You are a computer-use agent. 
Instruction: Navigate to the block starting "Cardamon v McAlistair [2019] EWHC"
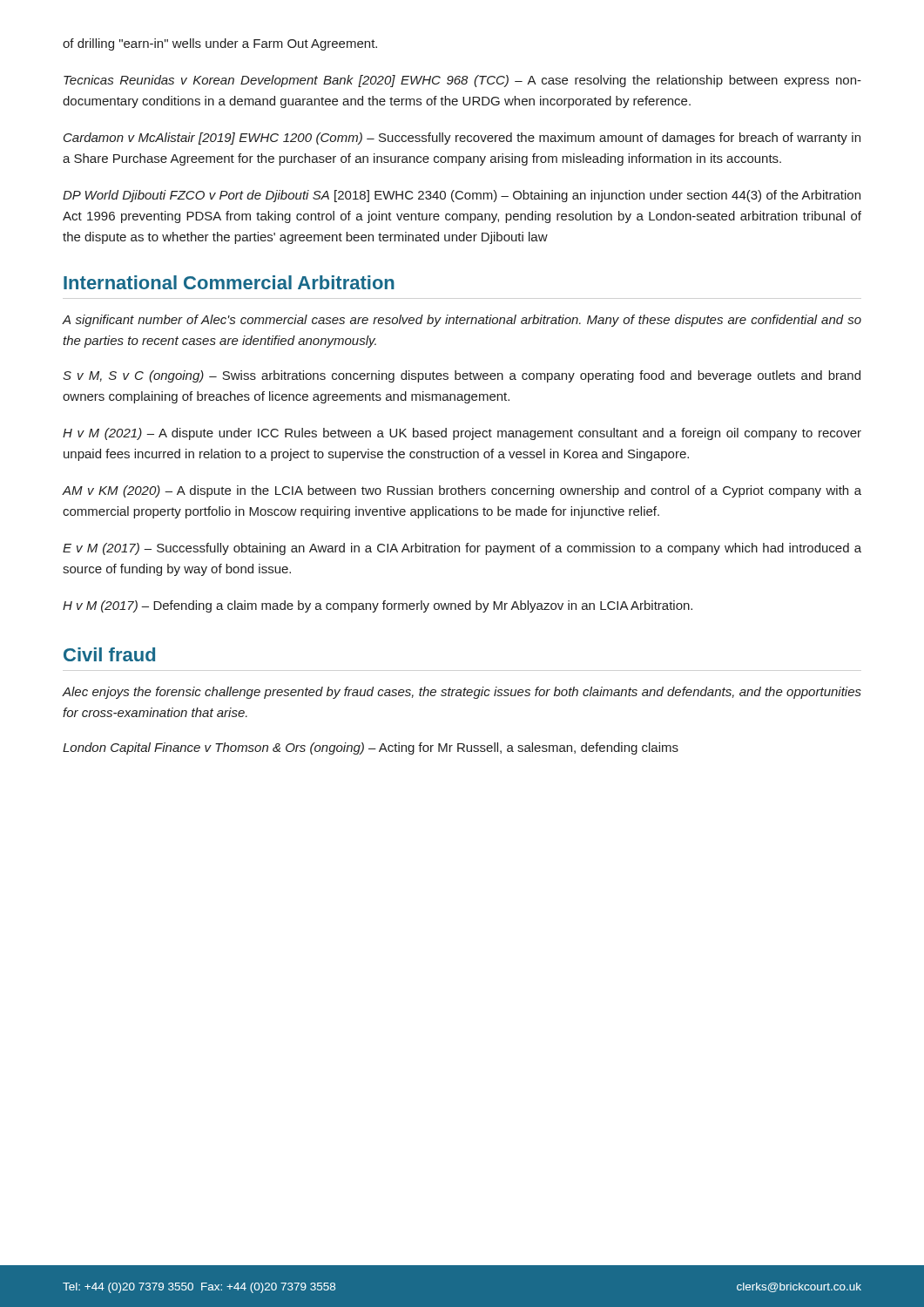click(x=462, y=148)
